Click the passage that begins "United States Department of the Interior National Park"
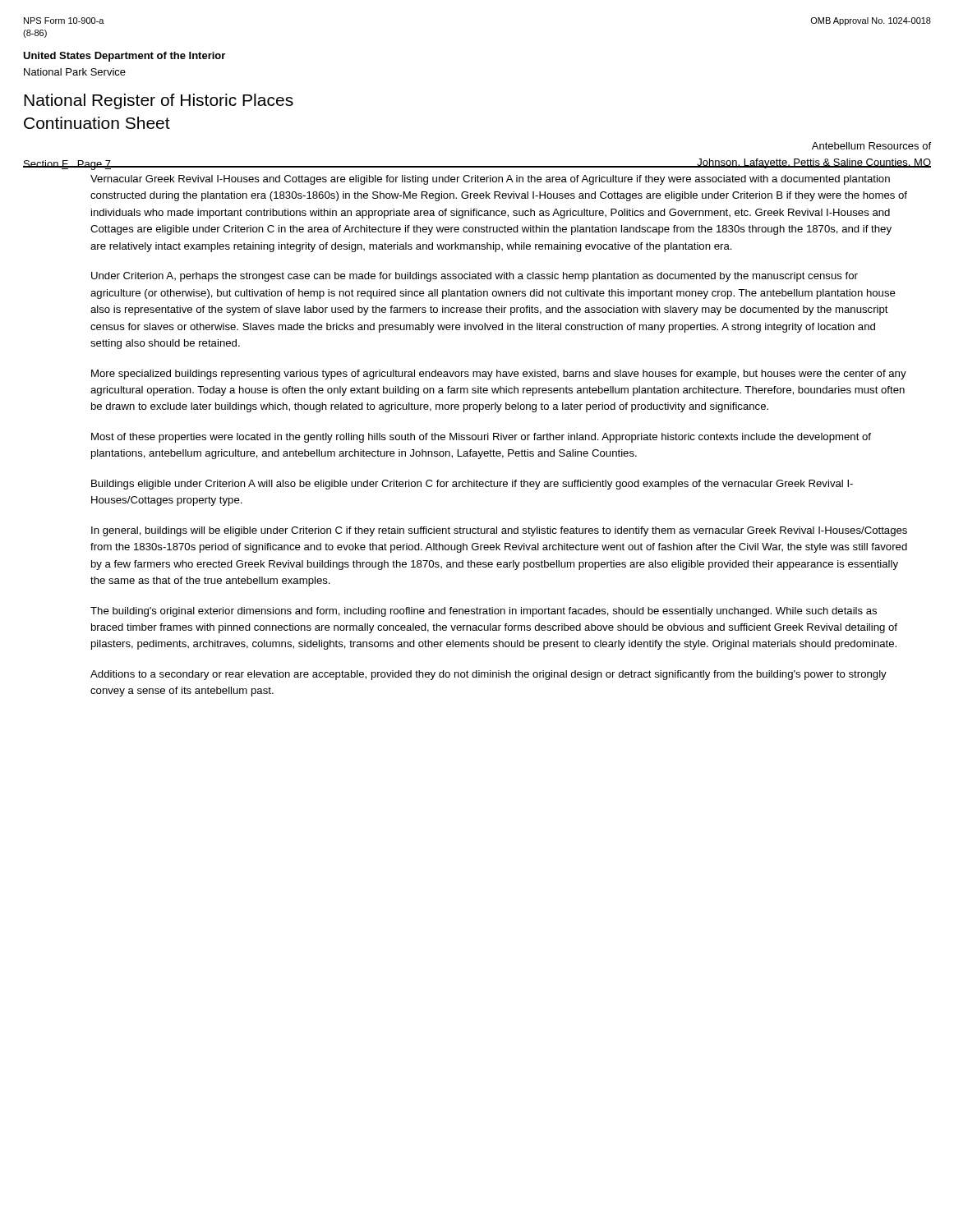 pyautogui.click(x=124, y=63)
